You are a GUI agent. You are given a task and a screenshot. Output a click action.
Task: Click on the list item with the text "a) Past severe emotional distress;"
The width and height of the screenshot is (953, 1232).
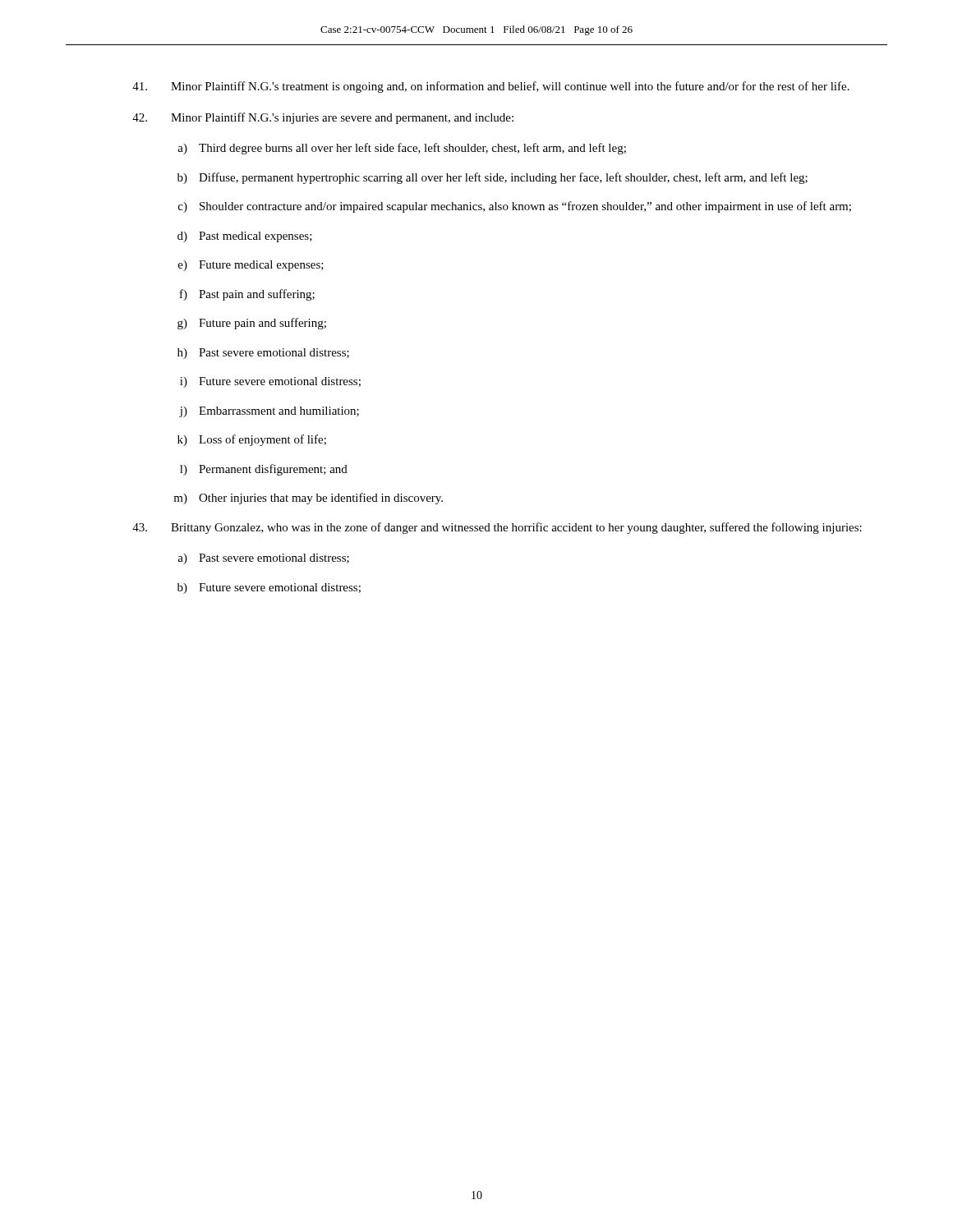(x=263, y=559)
